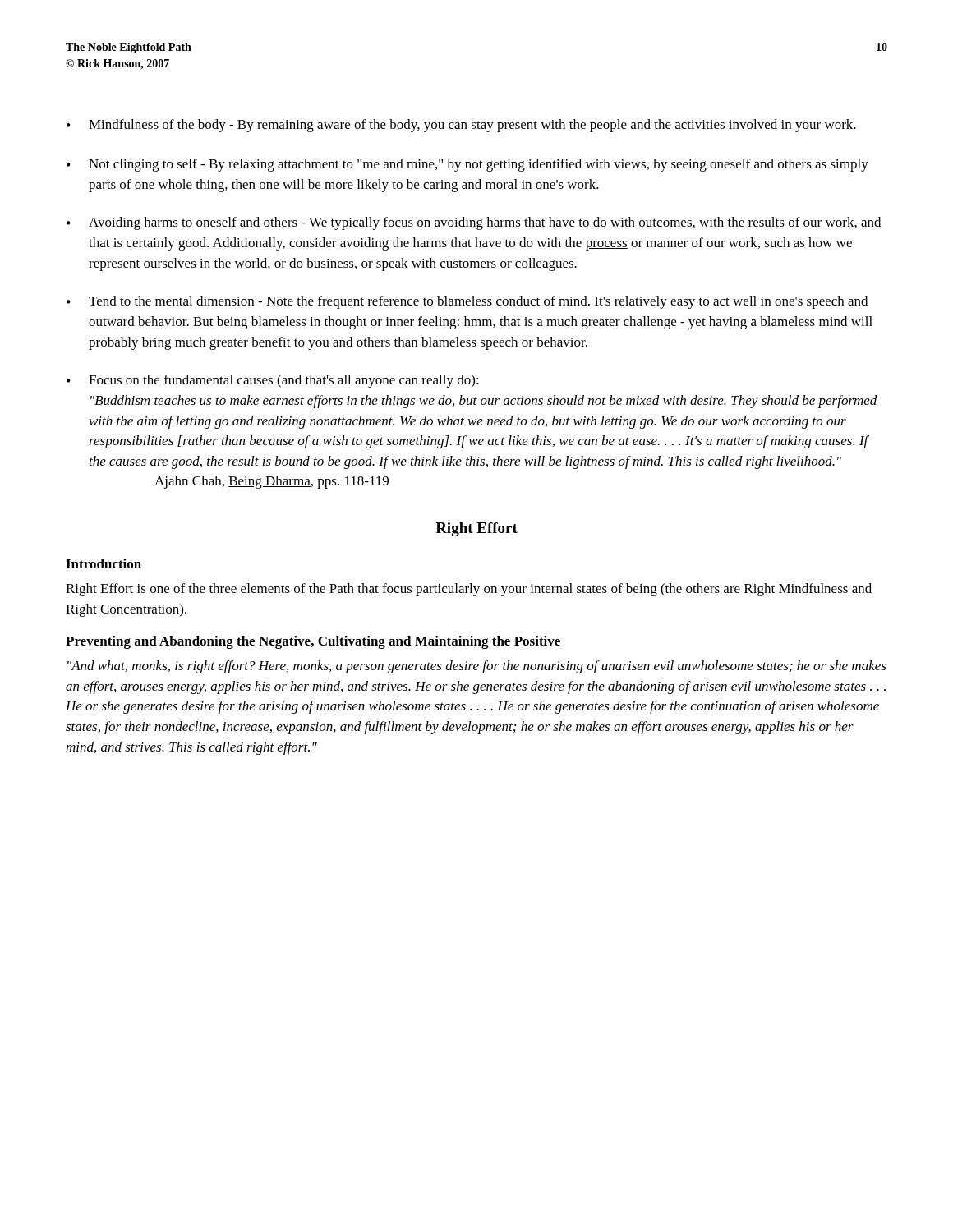Click on the section header containing "Preventing and Abandoning the"
The image size is (953, 1232).
(313, 641)
